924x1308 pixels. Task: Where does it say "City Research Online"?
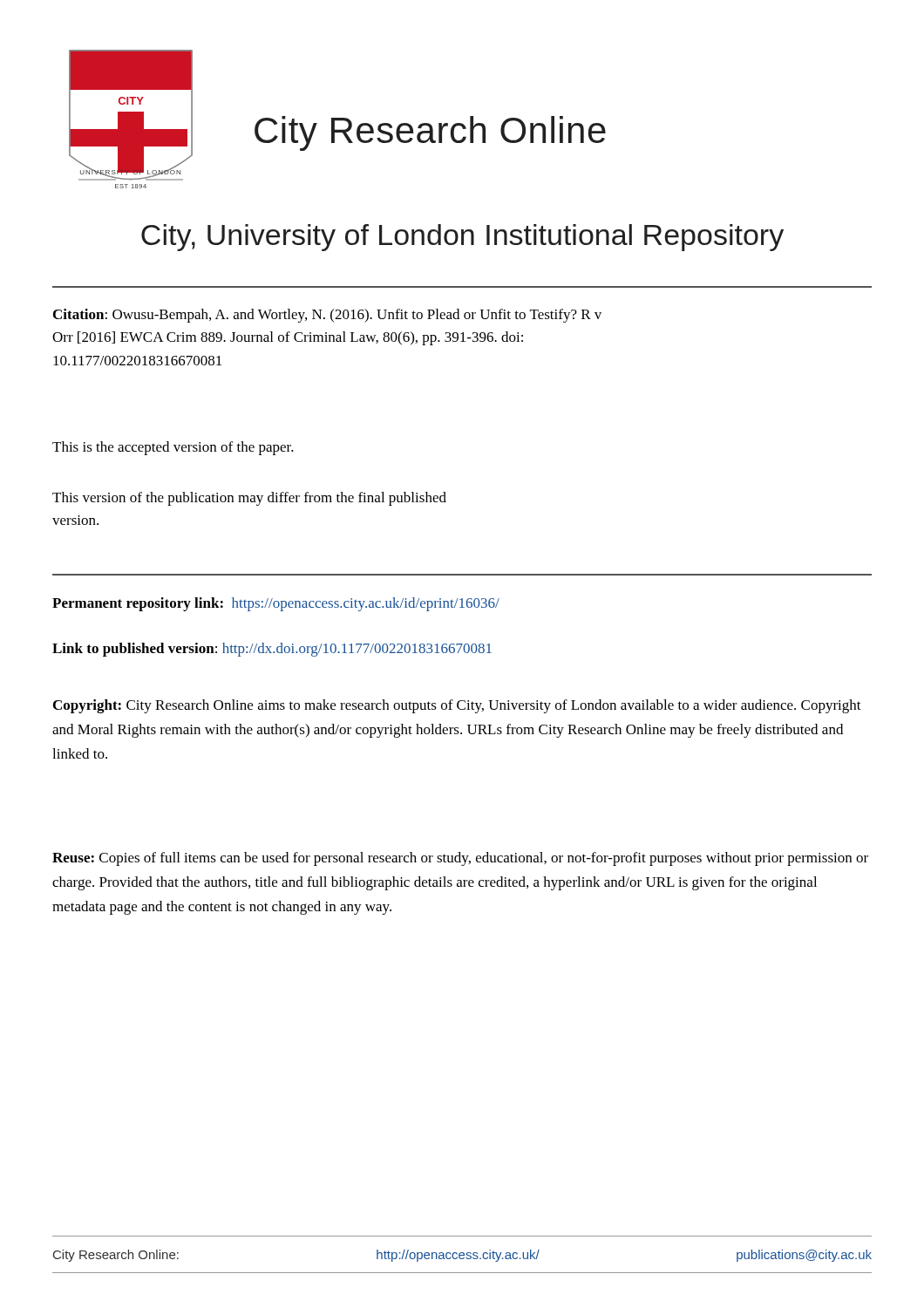430,130
